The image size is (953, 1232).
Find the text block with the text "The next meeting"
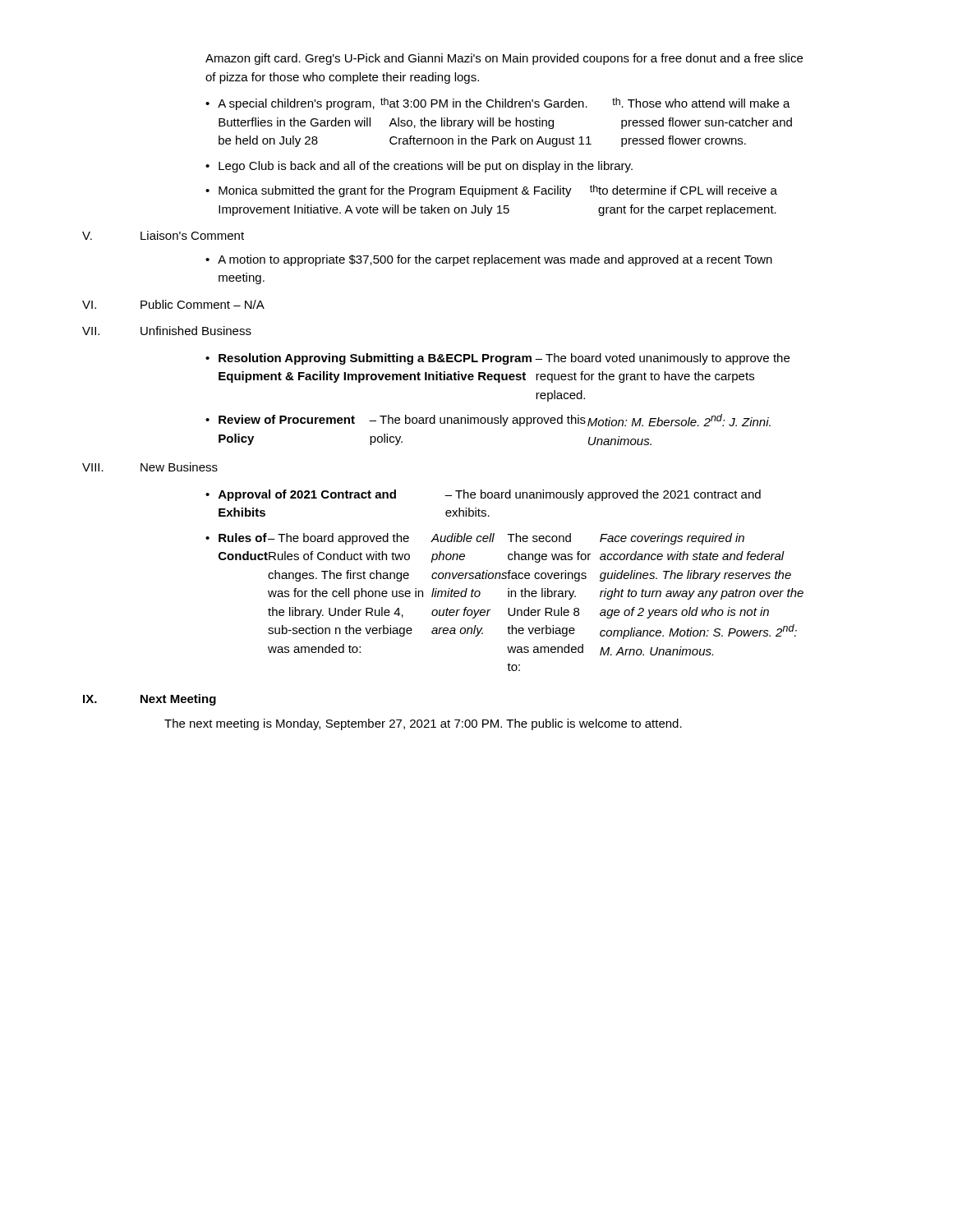coord(423,723)
